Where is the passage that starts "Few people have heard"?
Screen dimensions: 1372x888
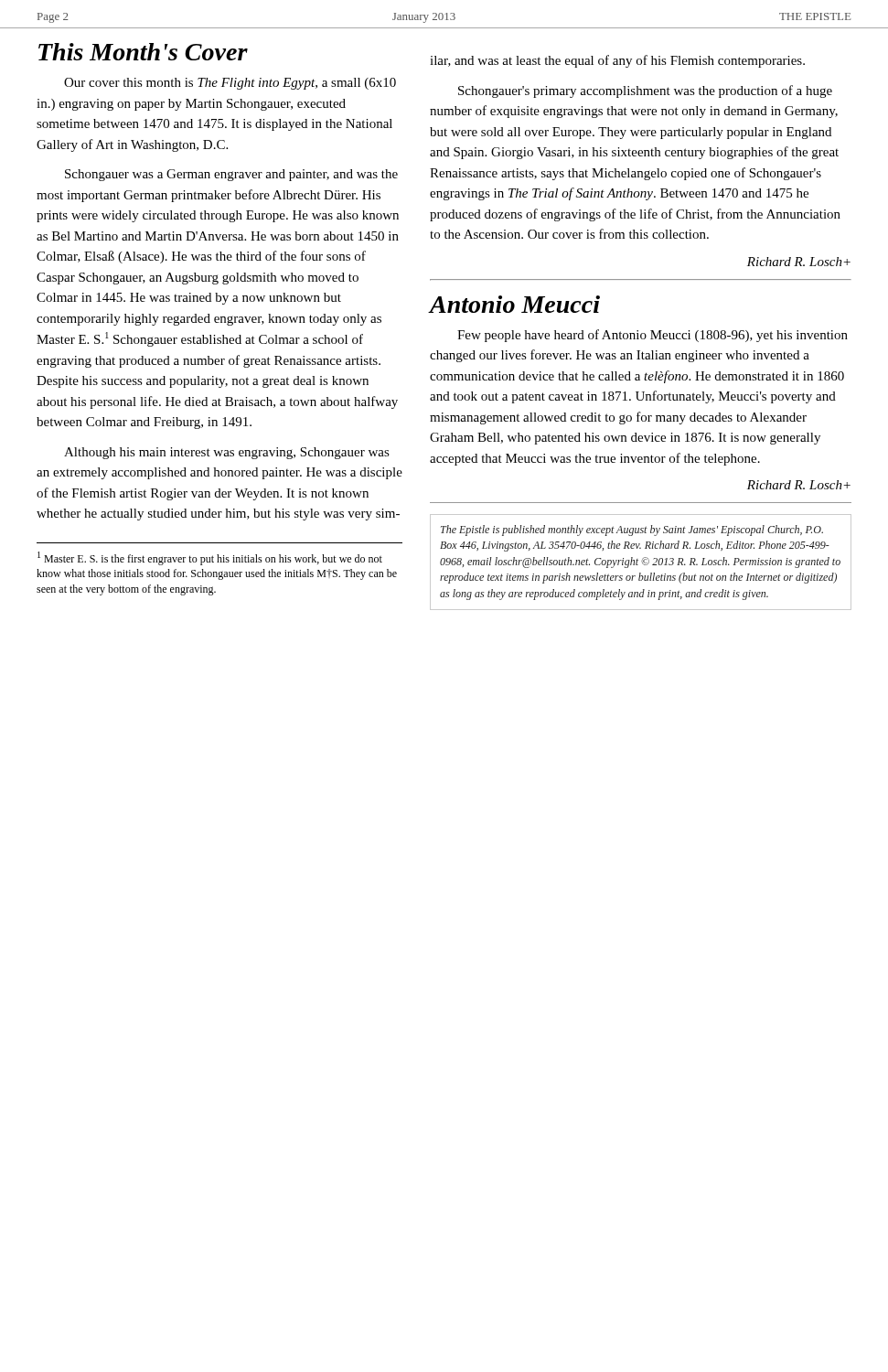pyautogui.click(x=641, y=396)
